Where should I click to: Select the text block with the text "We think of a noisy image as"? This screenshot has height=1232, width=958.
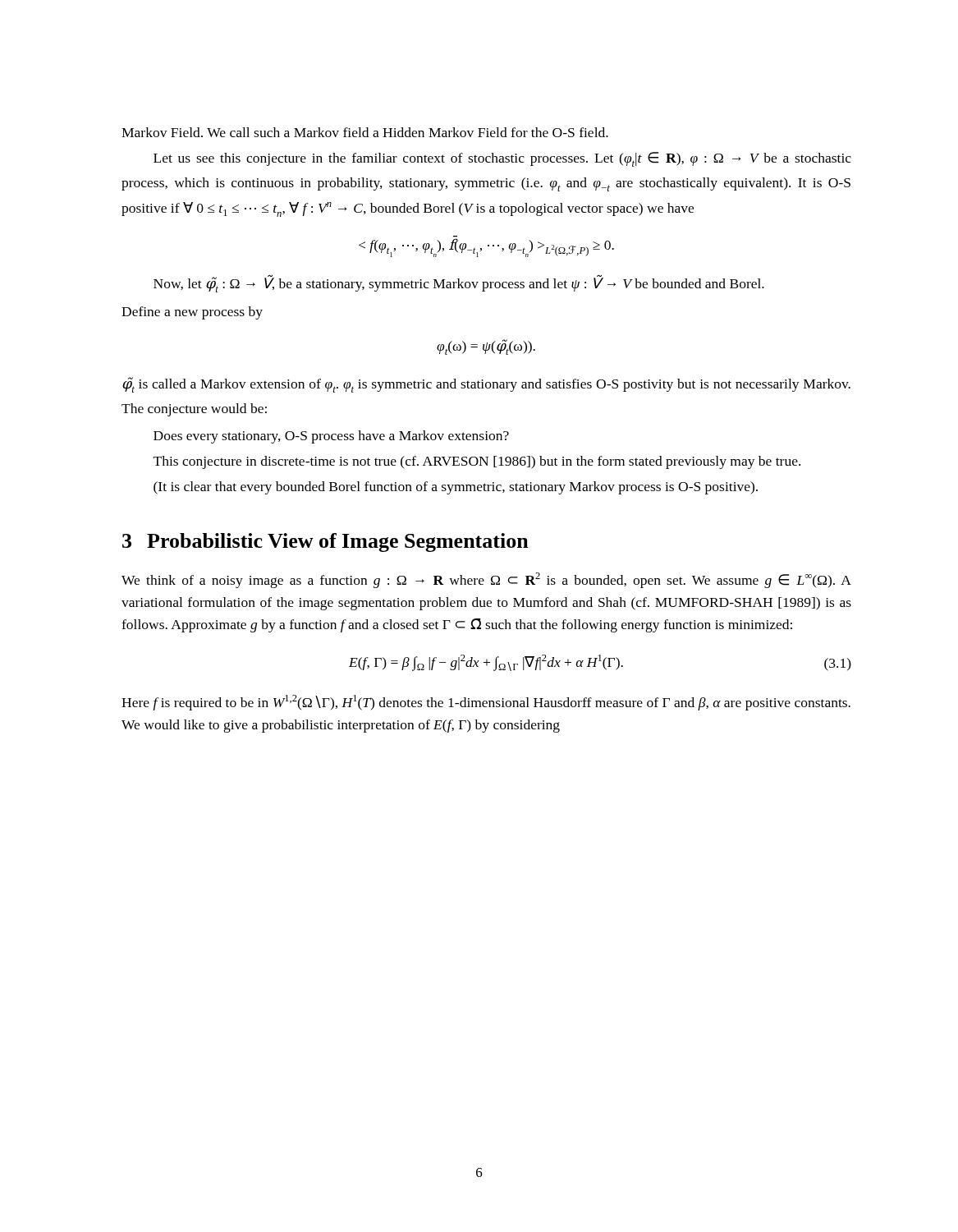pos(486,602)
